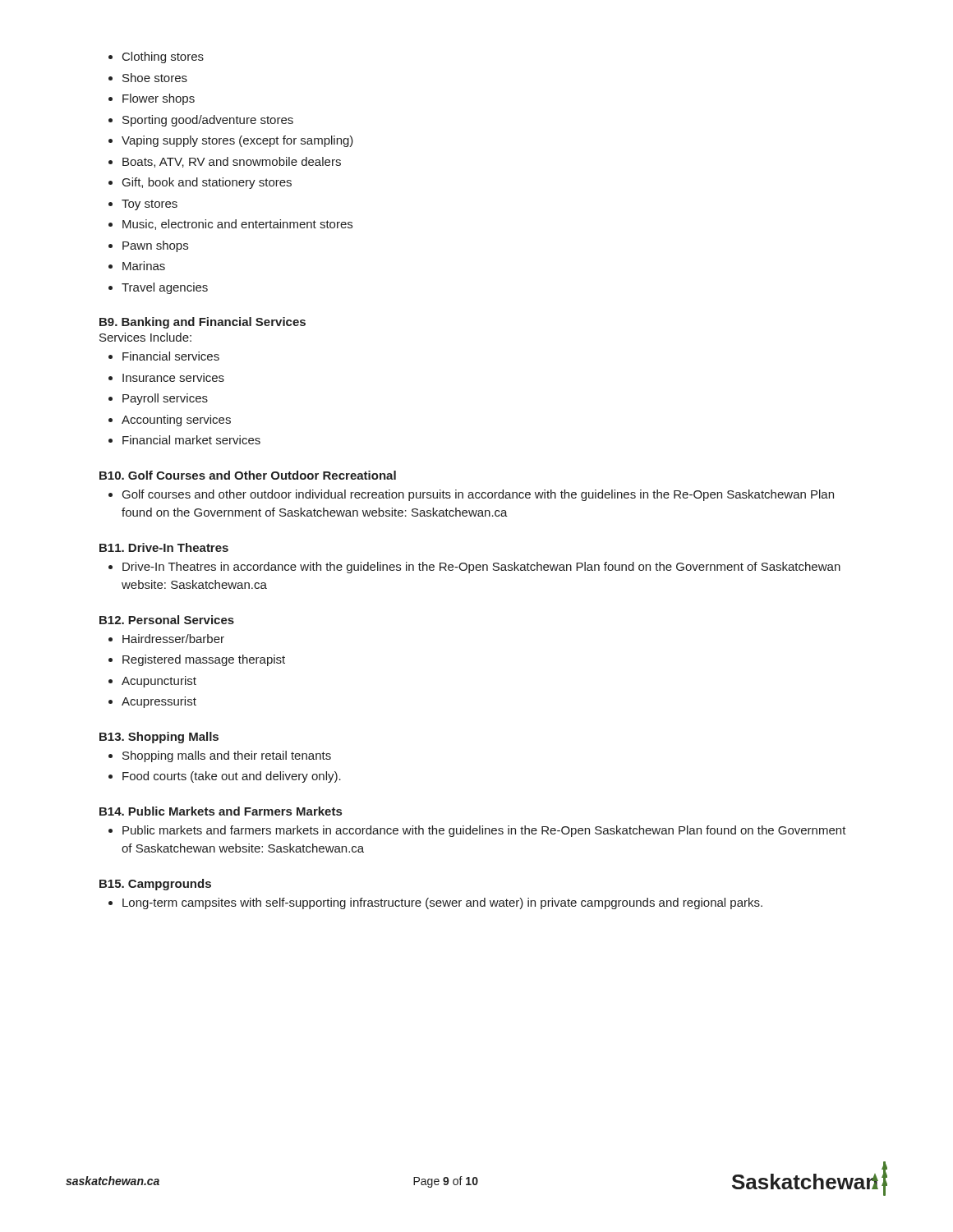
Task: Find the list item with the text "Food courts (take out and"
Action: (232, 777)
